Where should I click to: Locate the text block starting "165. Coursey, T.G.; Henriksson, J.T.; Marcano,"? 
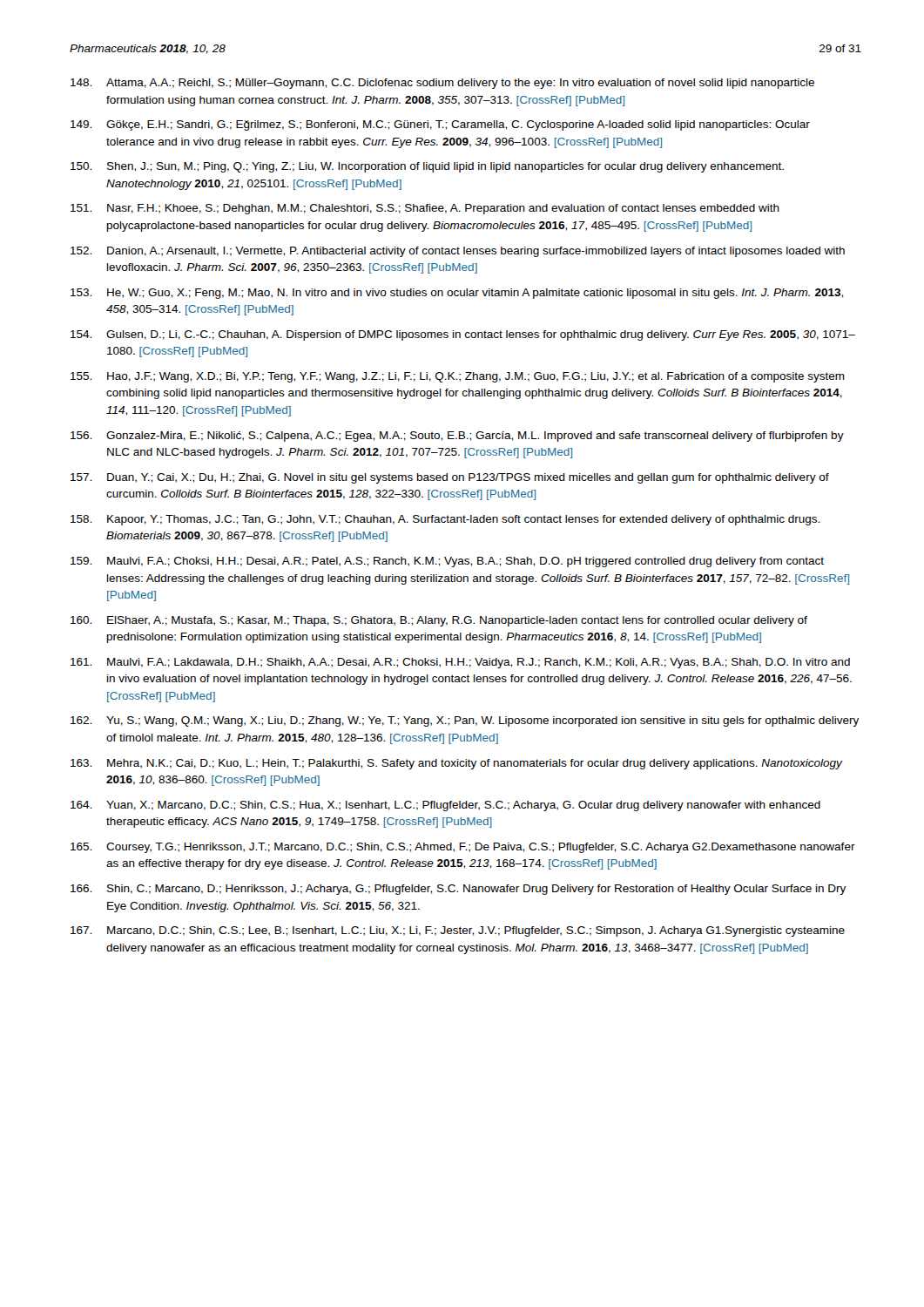465,855
